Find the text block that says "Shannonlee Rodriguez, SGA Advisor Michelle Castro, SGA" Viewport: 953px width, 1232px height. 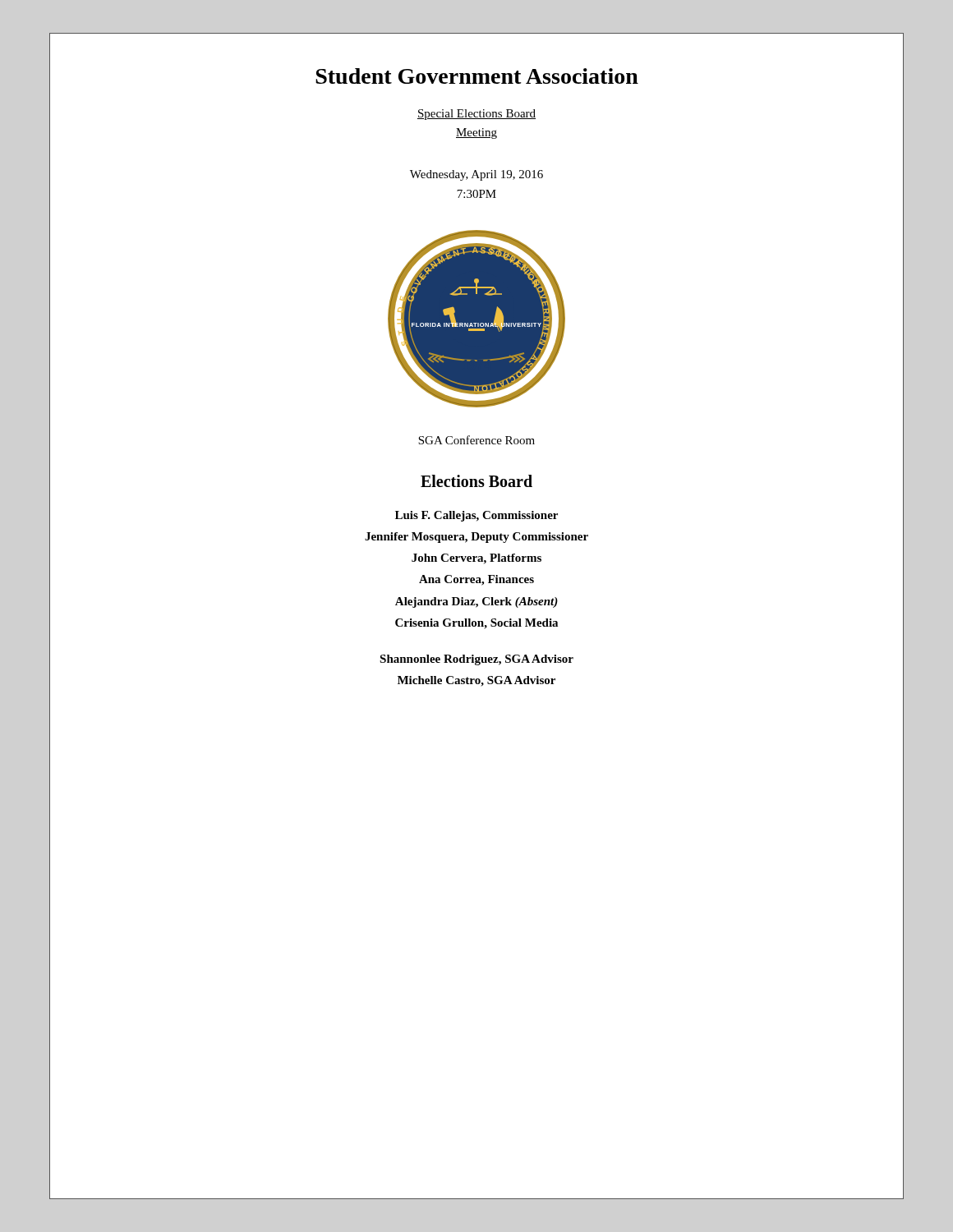click(476, 669)
